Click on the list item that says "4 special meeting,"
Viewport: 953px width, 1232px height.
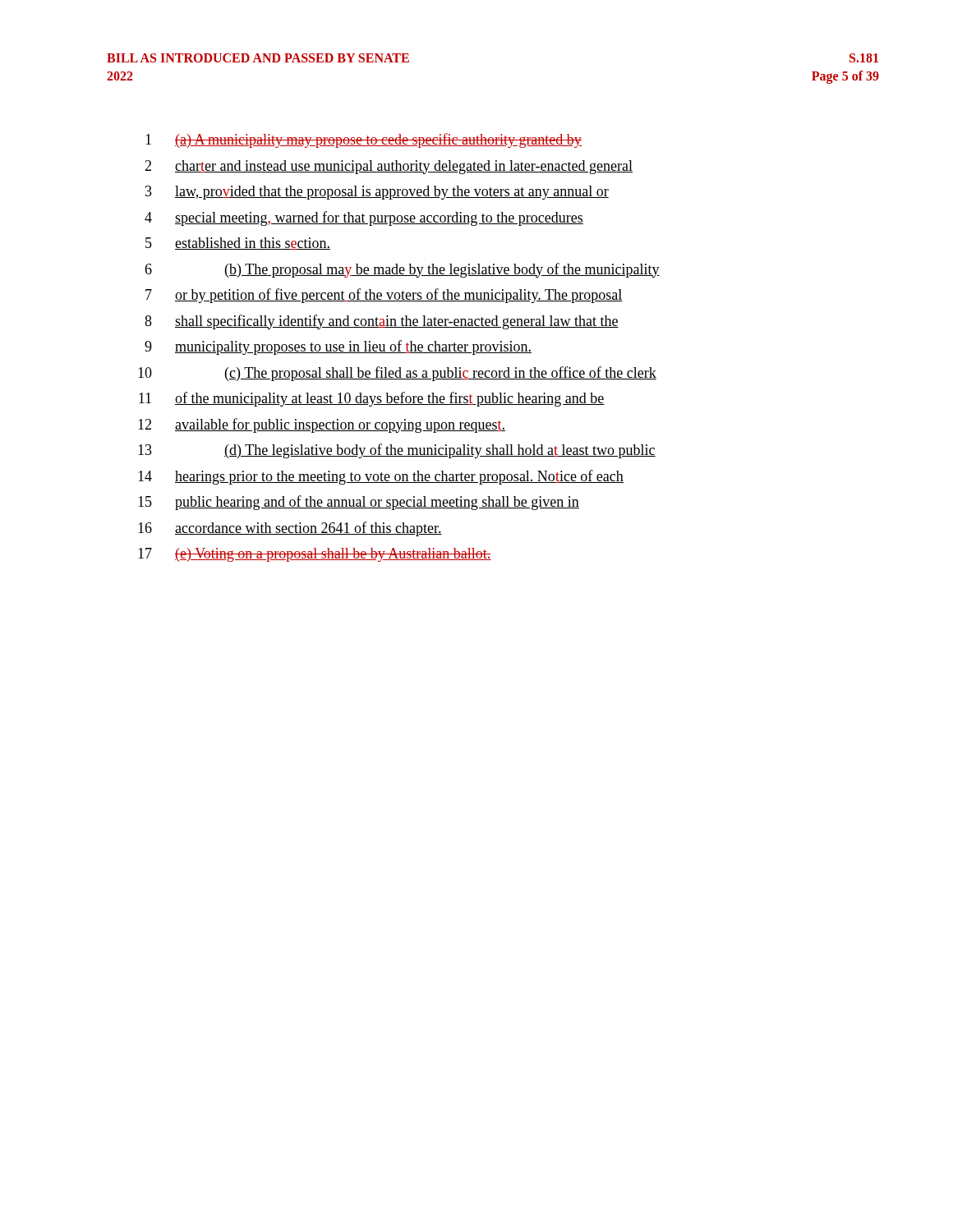493,218
